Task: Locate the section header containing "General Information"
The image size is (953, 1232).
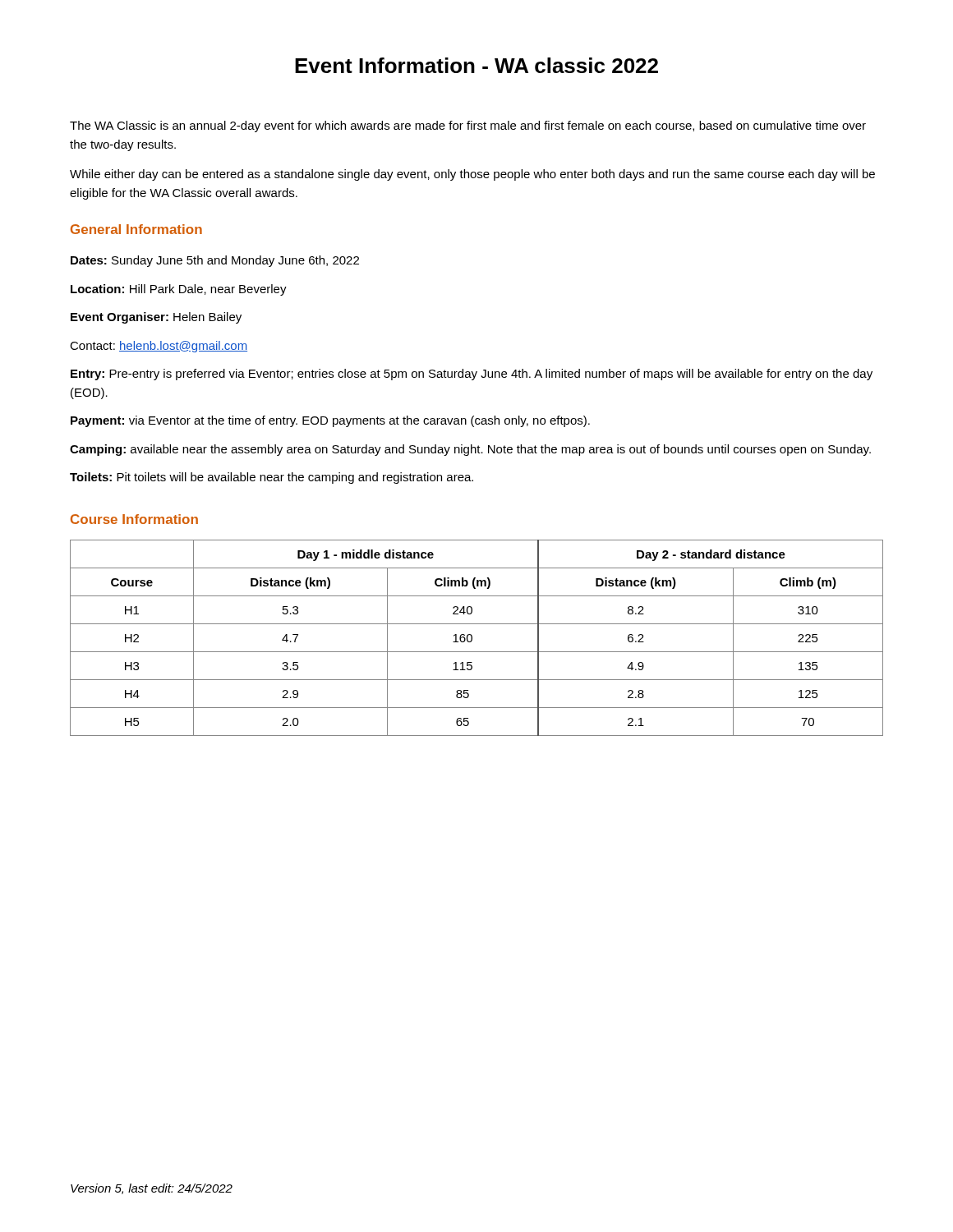Action: click(136, 230)
